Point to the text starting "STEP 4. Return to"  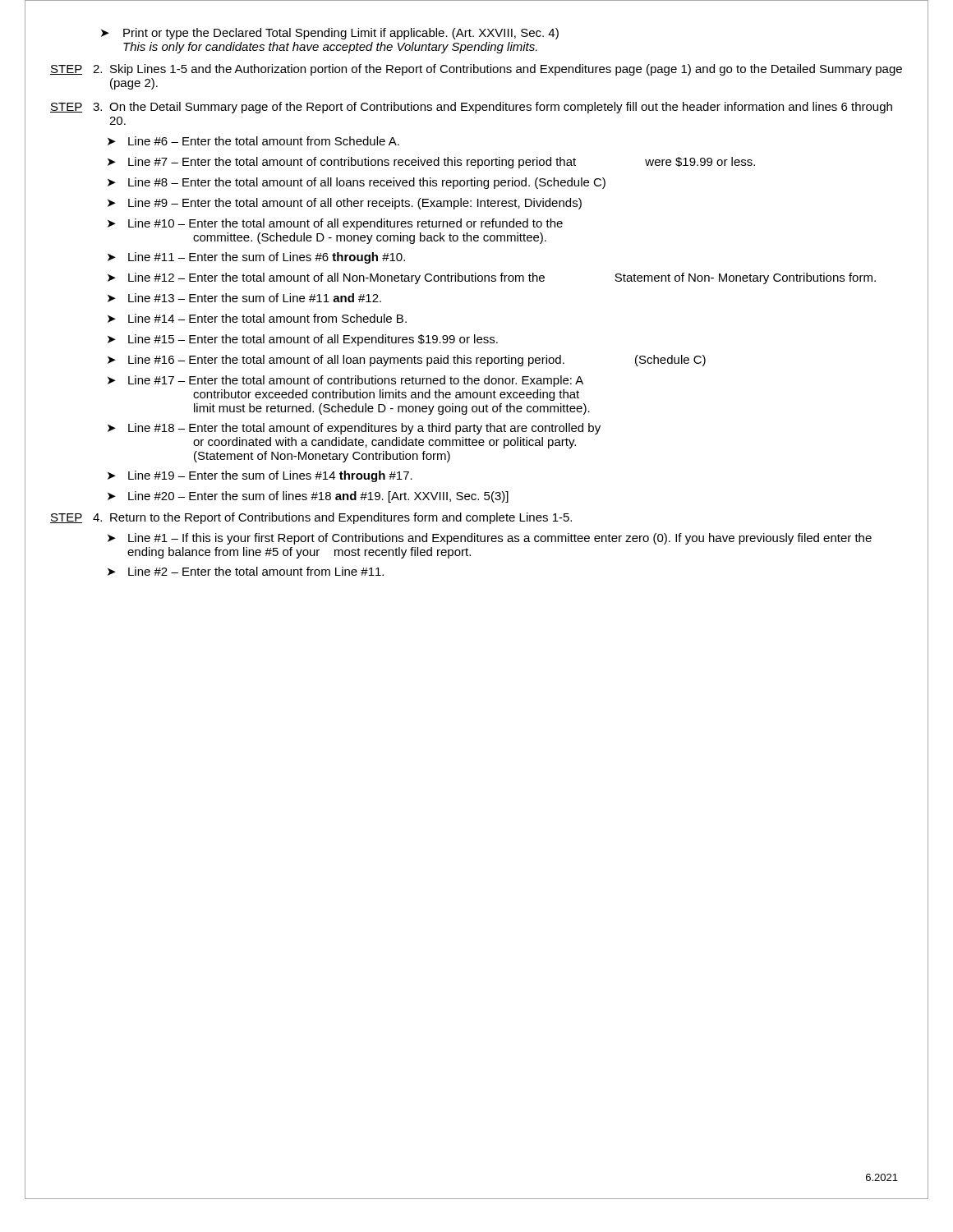pos(476,517)
